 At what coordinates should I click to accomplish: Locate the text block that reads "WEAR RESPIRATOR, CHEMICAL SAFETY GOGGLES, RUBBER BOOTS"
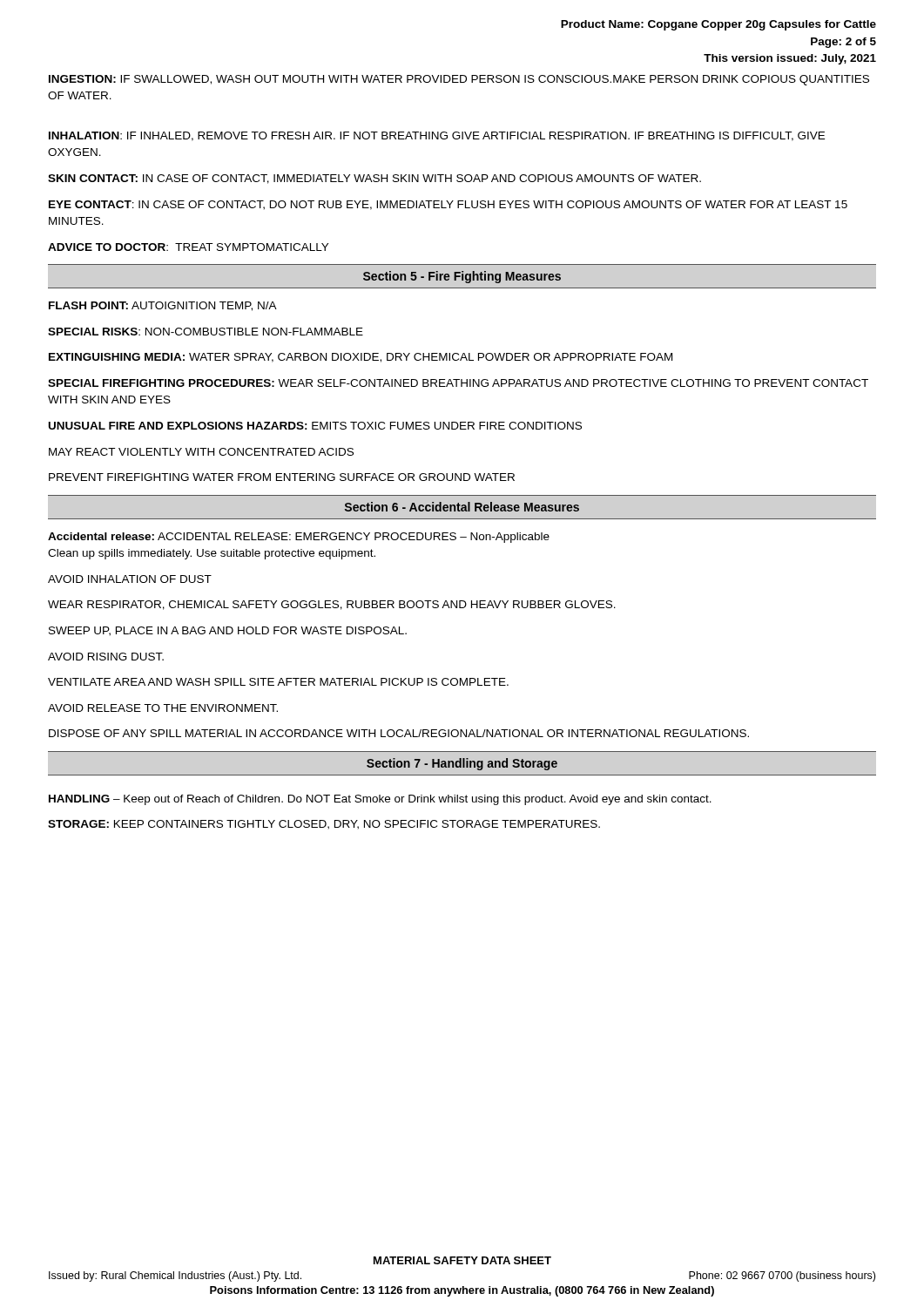tap(332, 605)
